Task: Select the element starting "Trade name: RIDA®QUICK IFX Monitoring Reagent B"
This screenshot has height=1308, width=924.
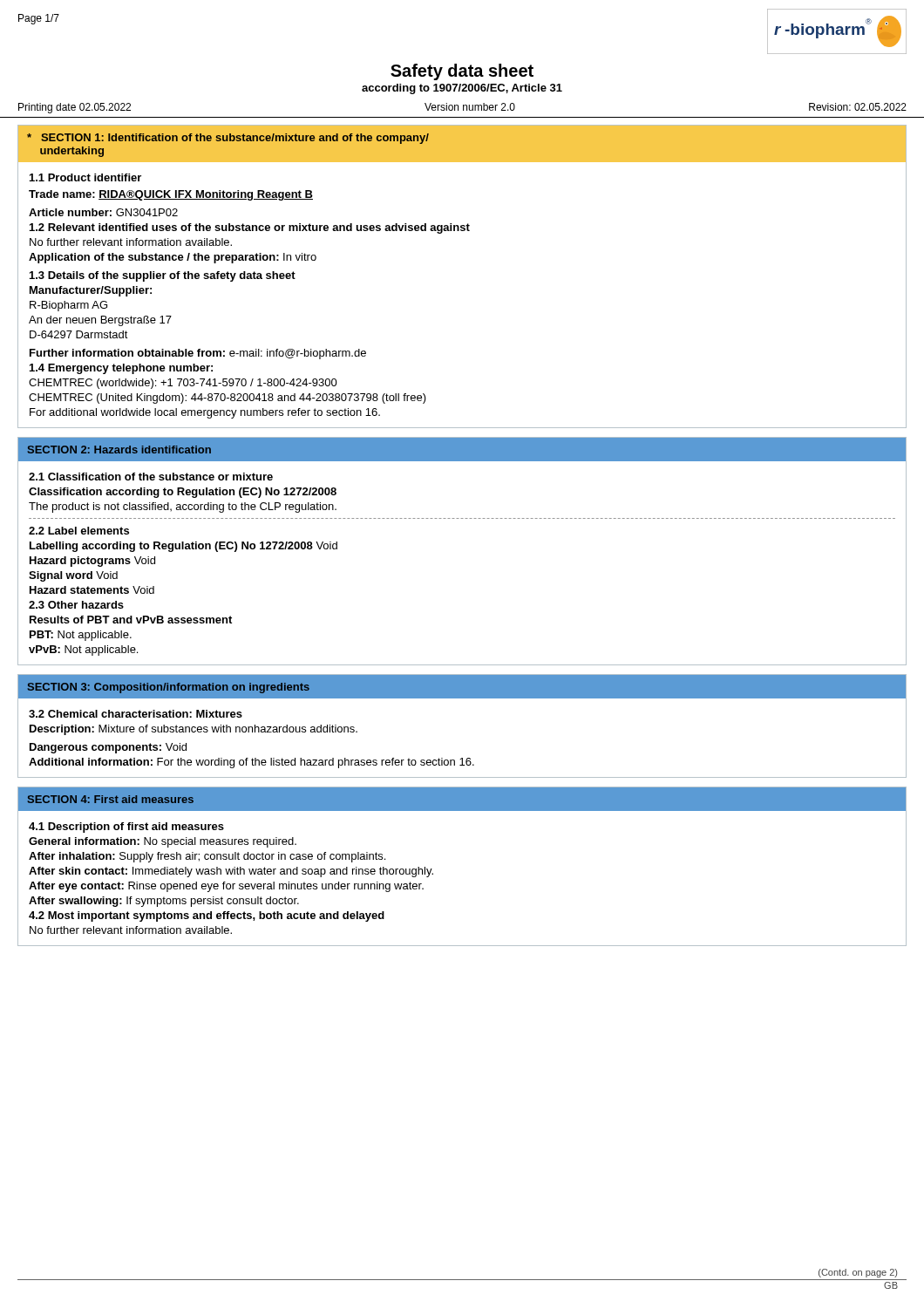Action: [x=171, y=195]
